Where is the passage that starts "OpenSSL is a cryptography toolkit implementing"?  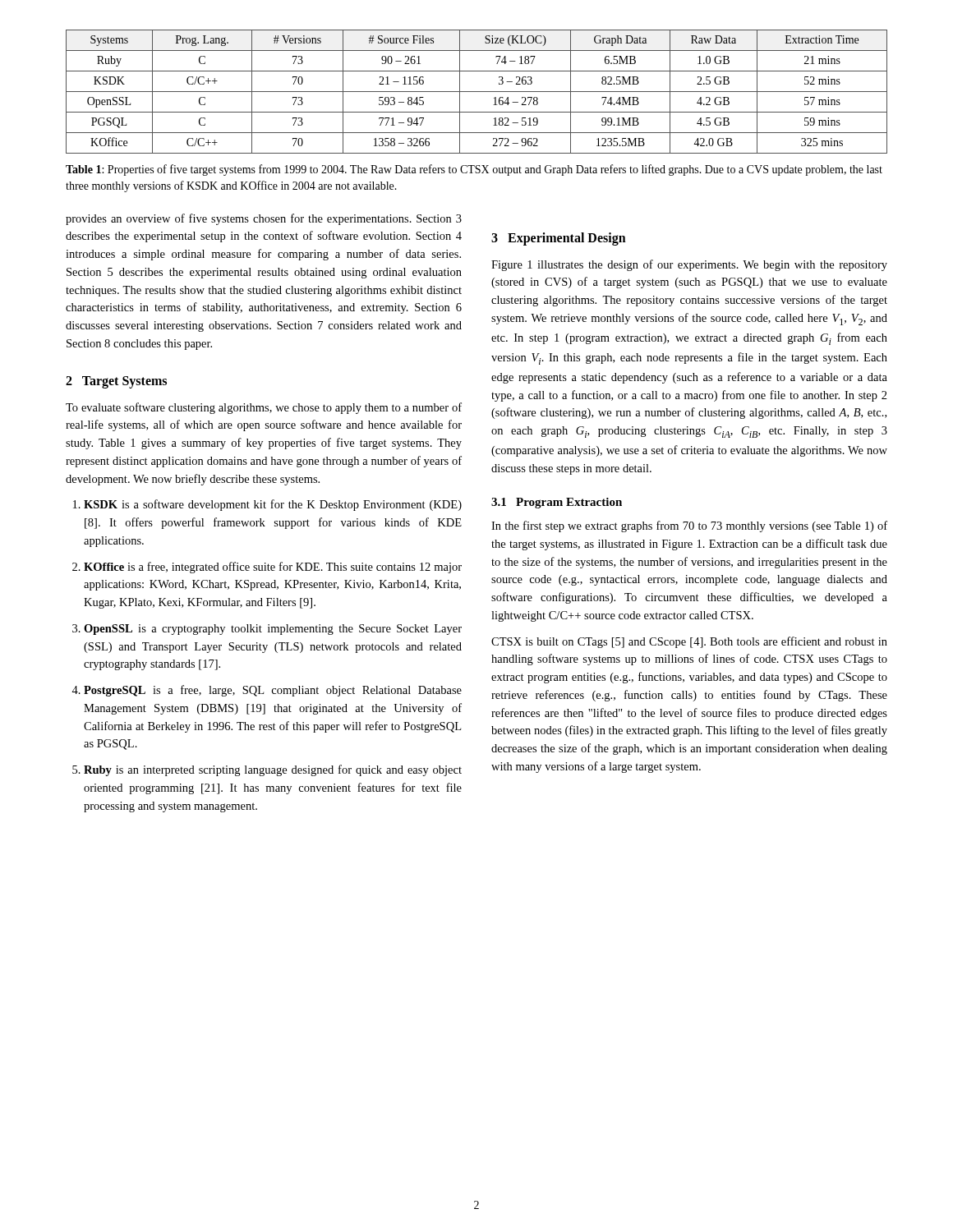point(273,646)
